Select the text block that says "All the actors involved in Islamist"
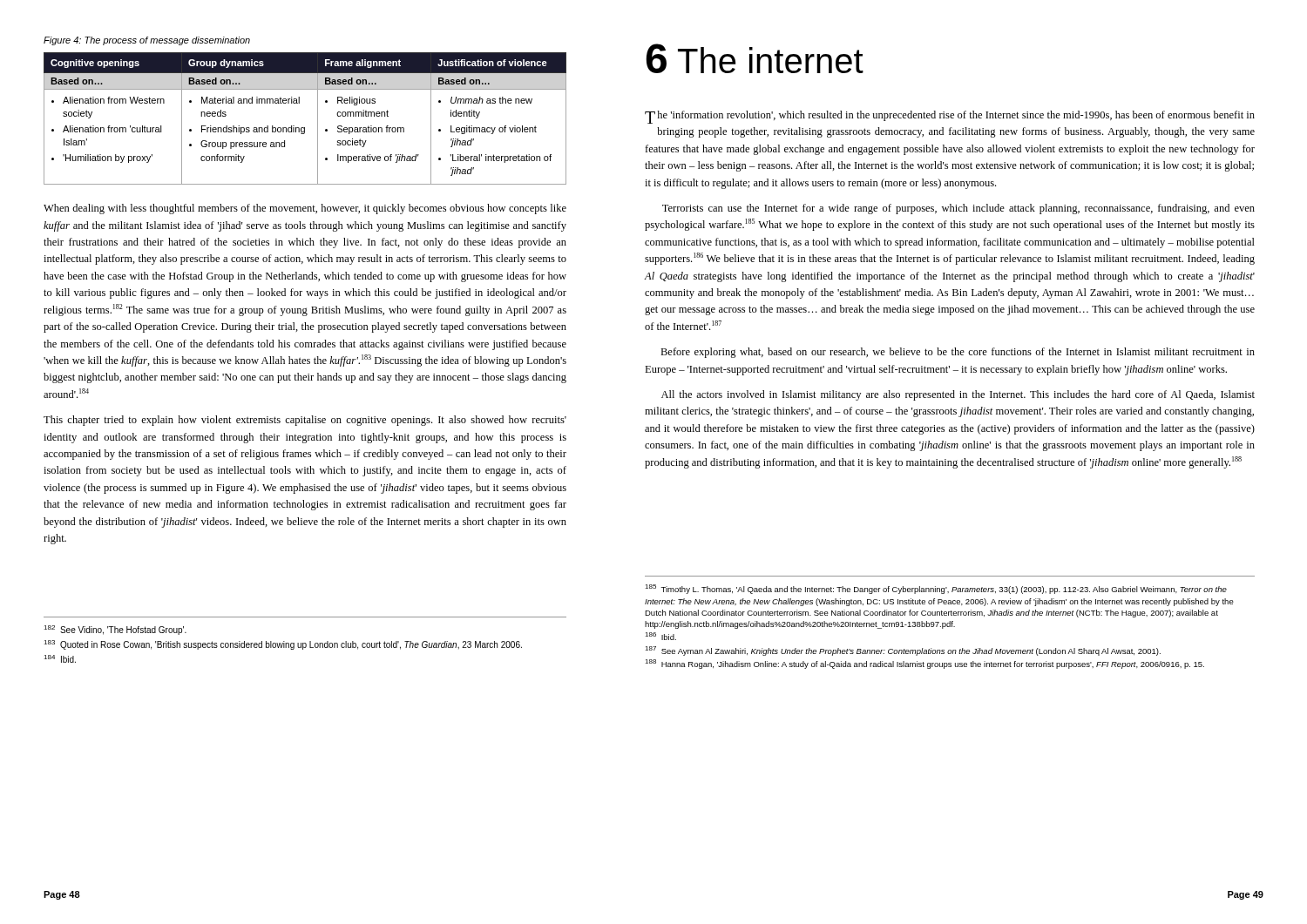The height and width of the screenshot is (924, 1307). click(950, 428)
